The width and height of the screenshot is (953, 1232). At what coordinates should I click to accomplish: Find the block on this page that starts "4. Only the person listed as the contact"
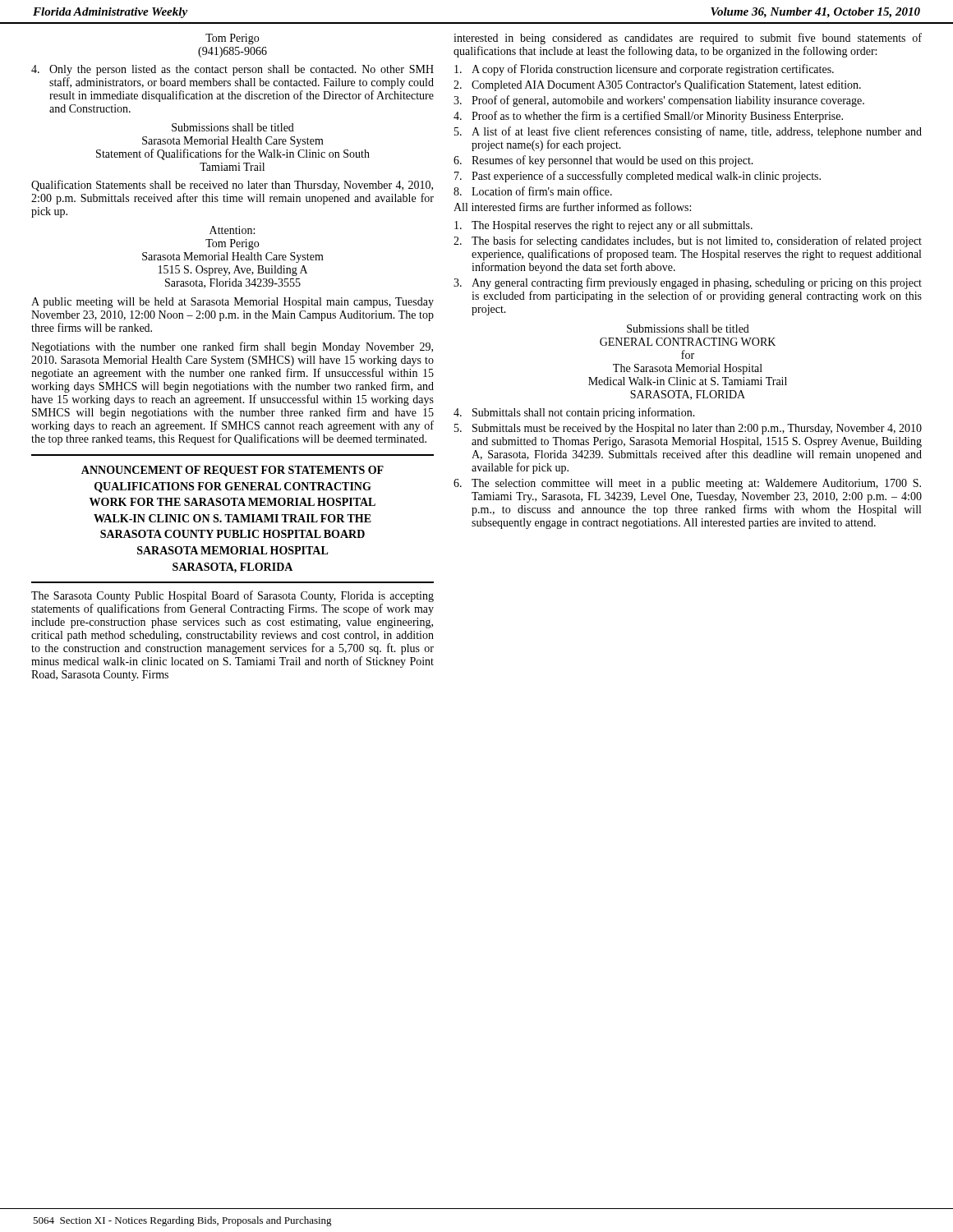[233, 90]
